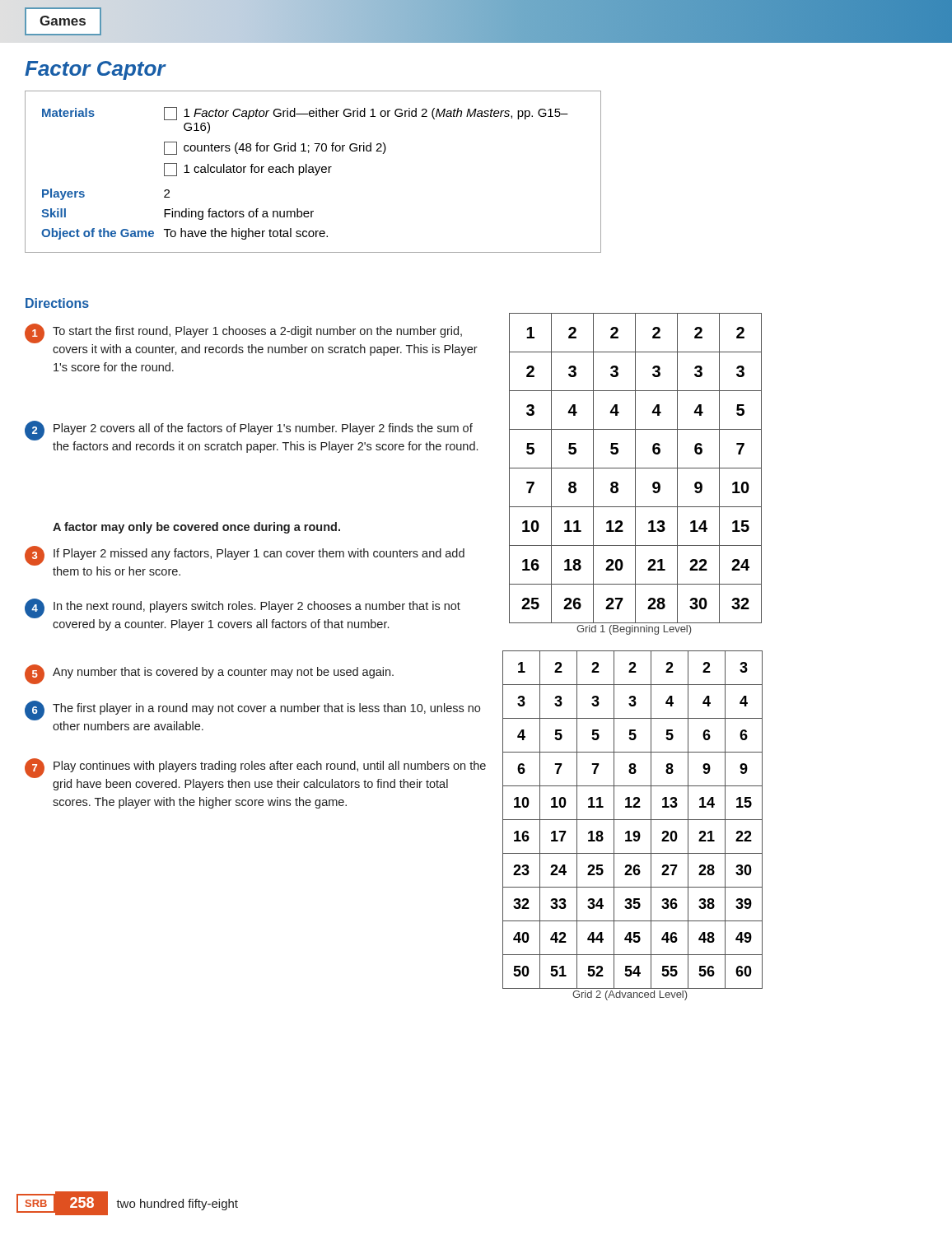This screenshot has width=952, height=1235.
Task: Click a table
Action: tap(313, 172)
